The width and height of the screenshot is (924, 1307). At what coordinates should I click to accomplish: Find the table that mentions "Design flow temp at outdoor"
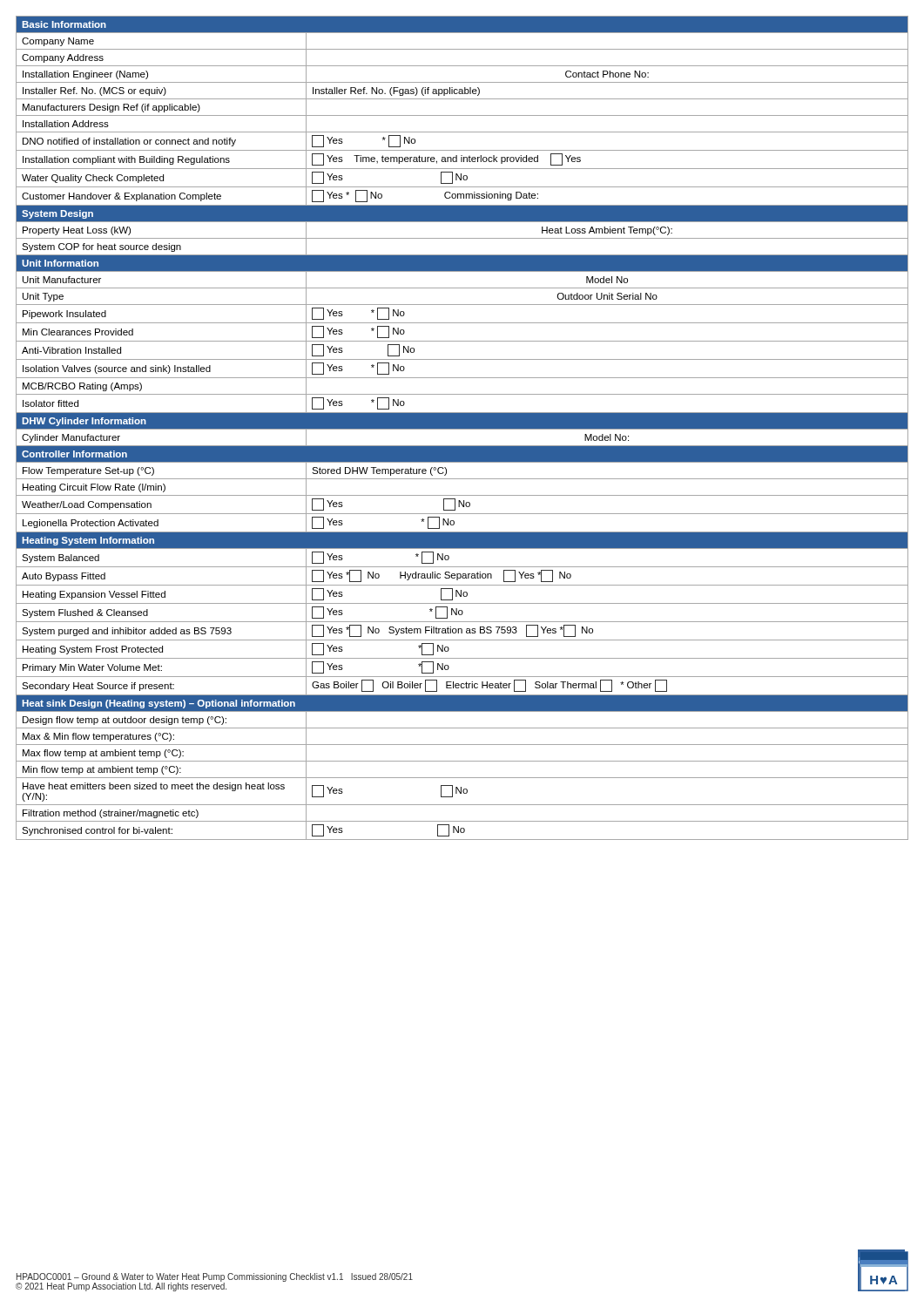coord(462,720)
